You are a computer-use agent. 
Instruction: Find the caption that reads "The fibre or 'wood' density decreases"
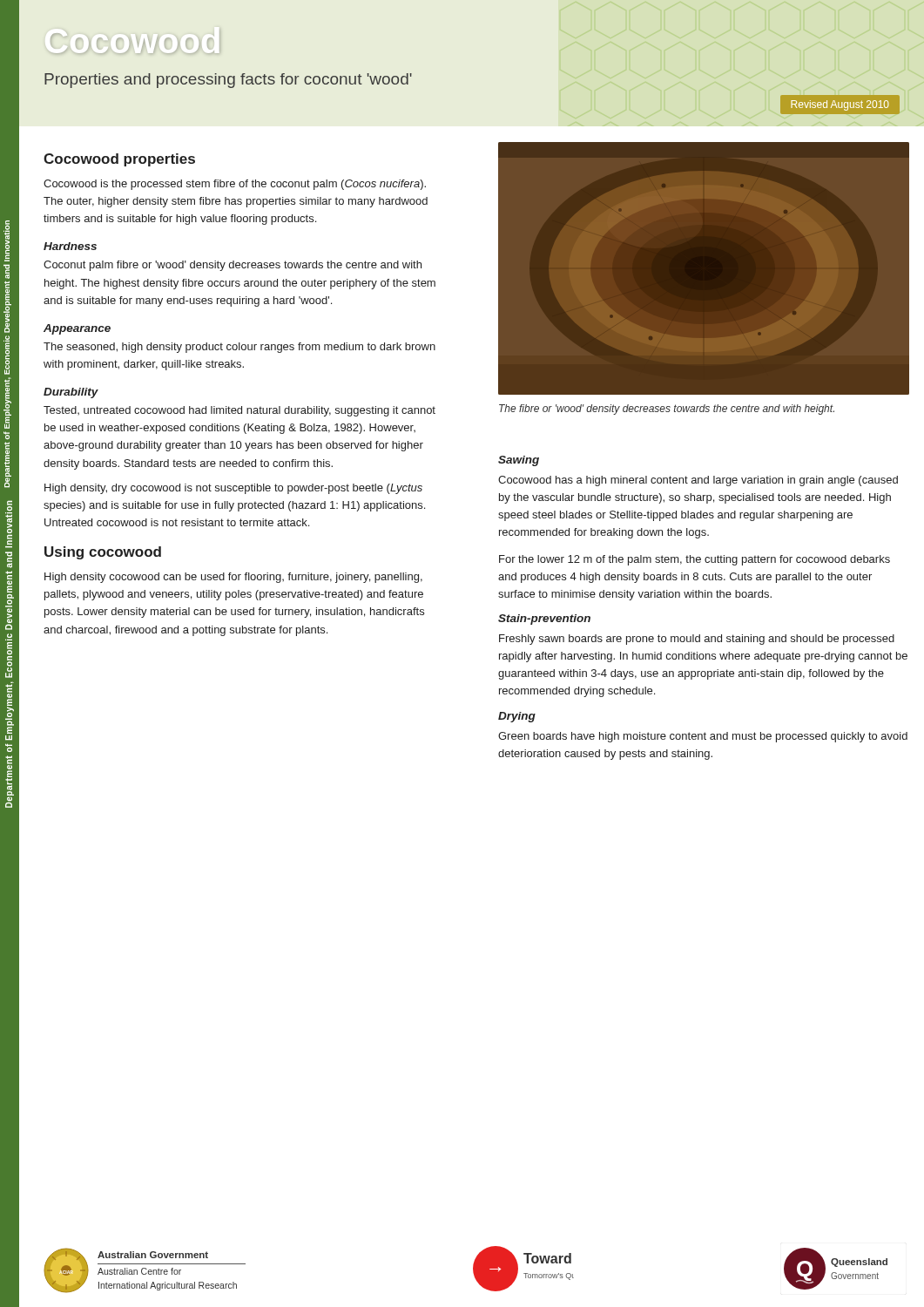click(x=667, y=409)
